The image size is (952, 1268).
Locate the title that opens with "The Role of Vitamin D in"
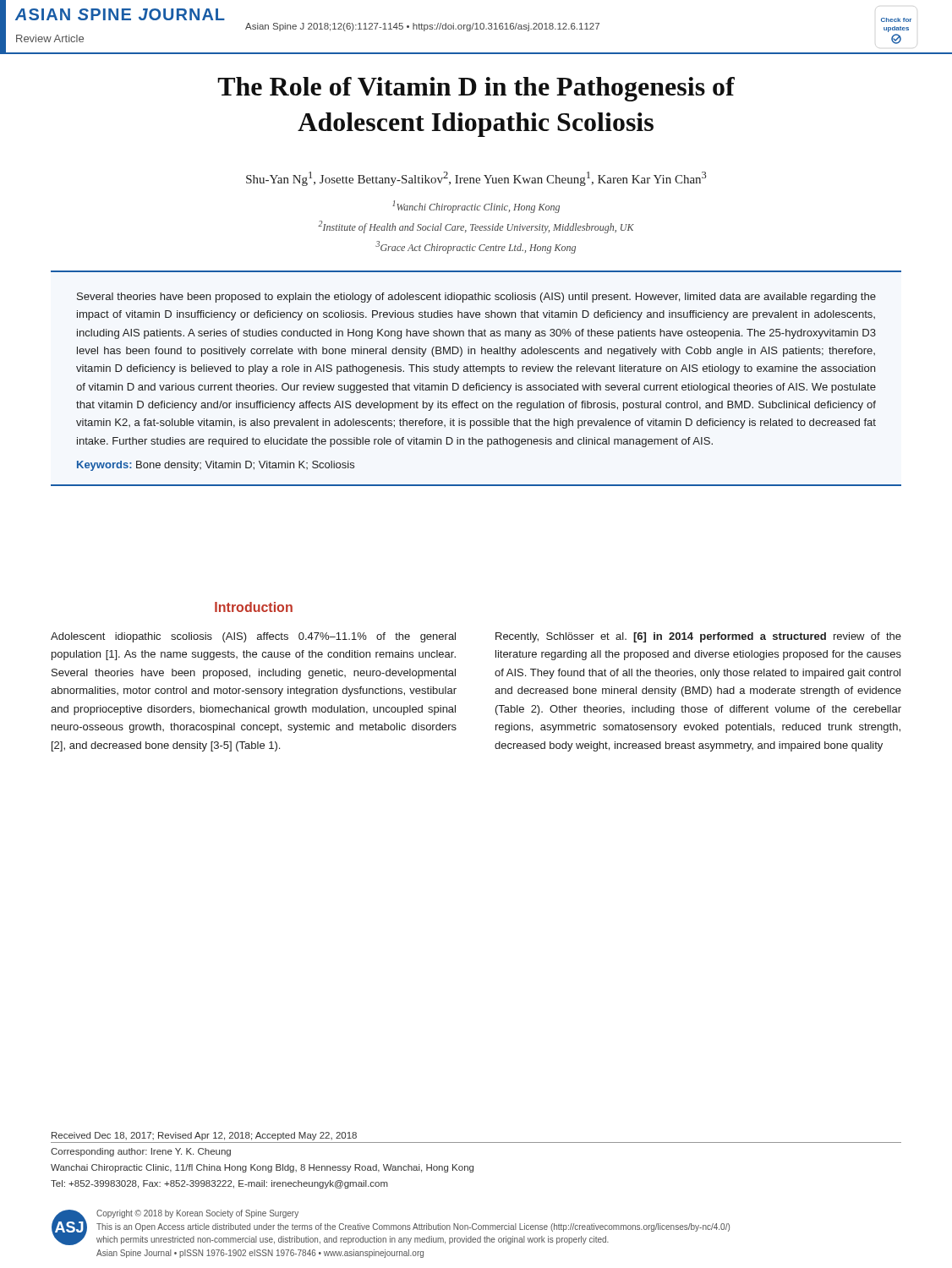point(476,104)
